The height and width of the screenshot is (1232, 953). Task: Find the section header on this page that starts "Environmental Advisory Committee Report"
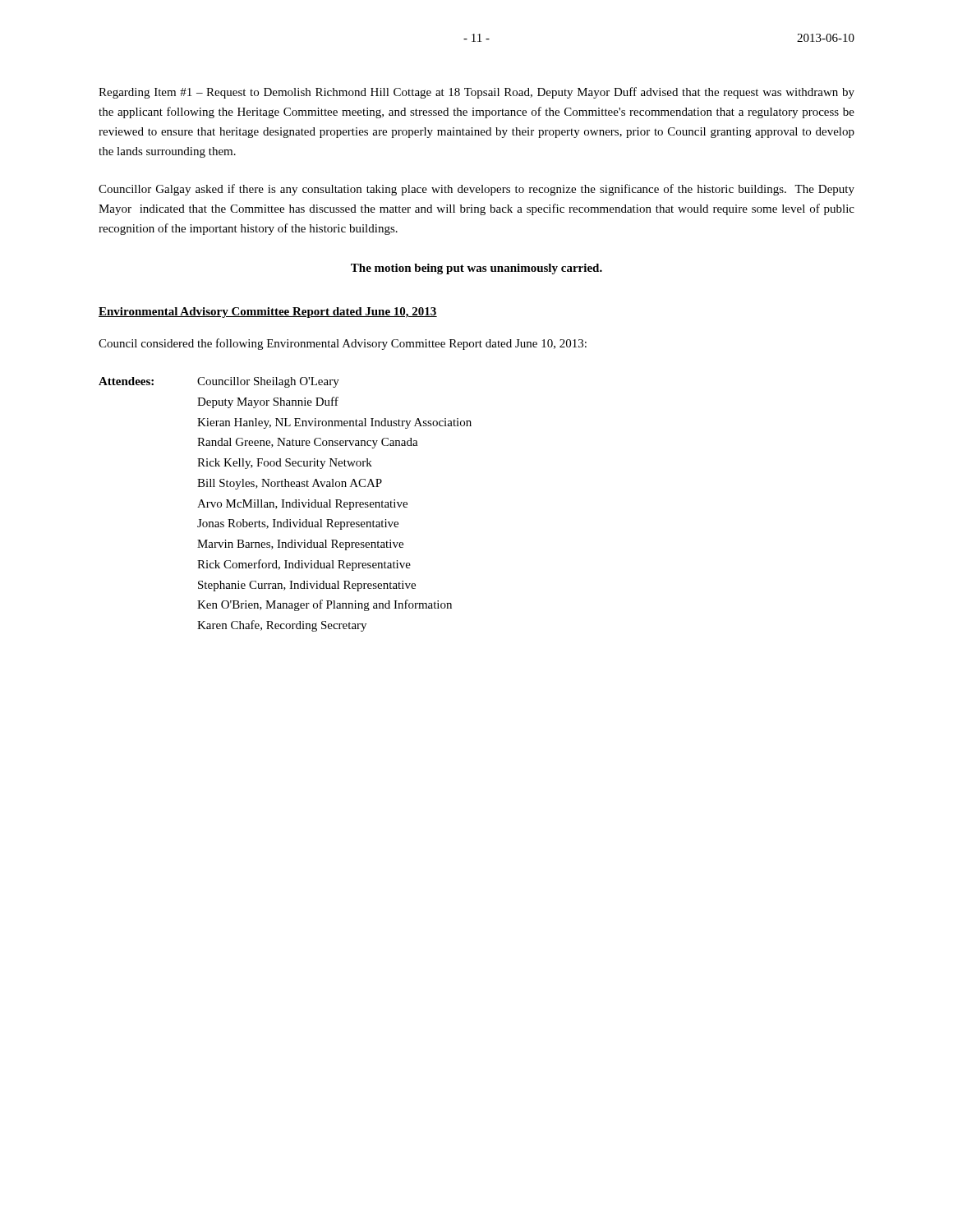268,311
